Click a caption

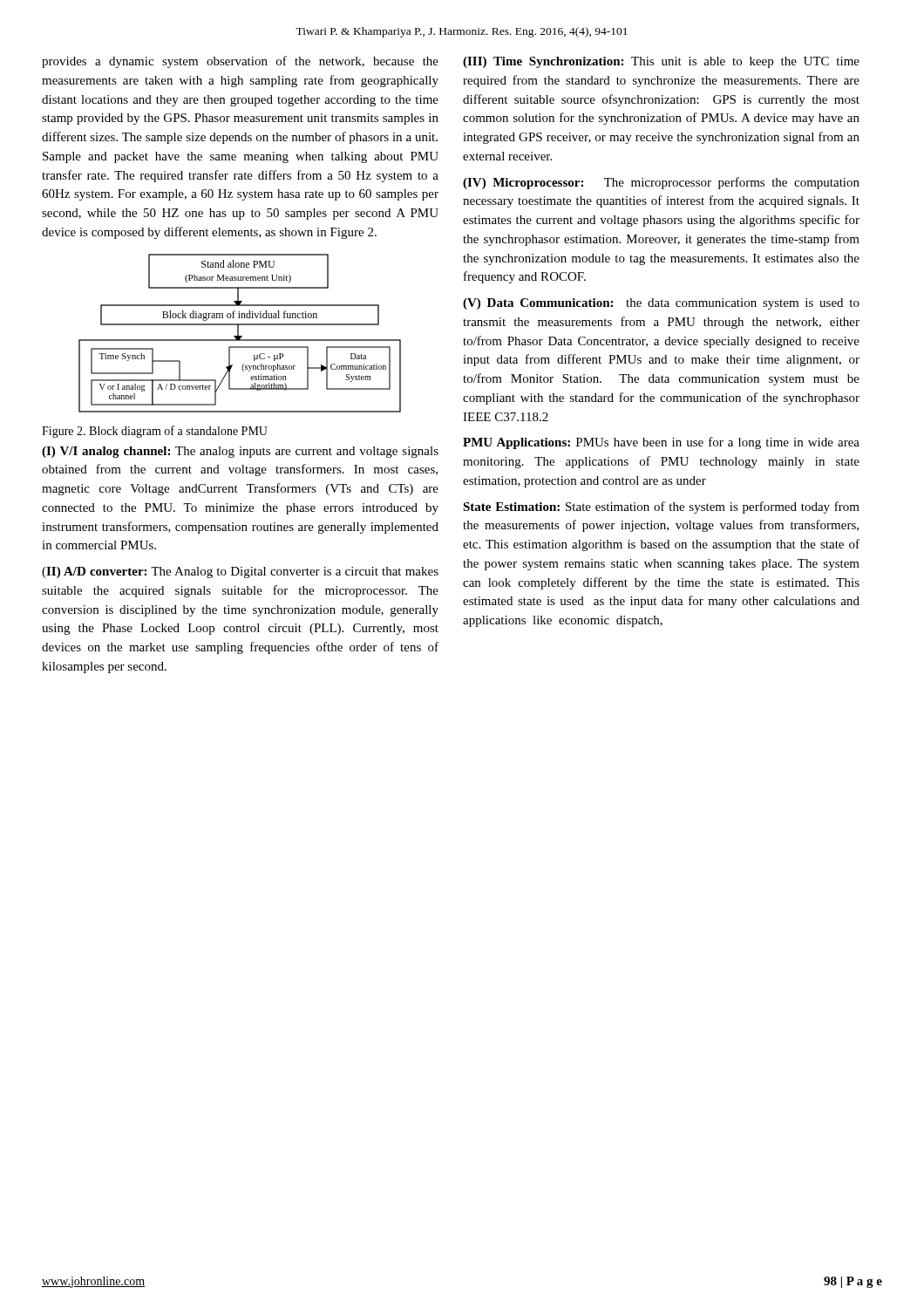point(155,431)
